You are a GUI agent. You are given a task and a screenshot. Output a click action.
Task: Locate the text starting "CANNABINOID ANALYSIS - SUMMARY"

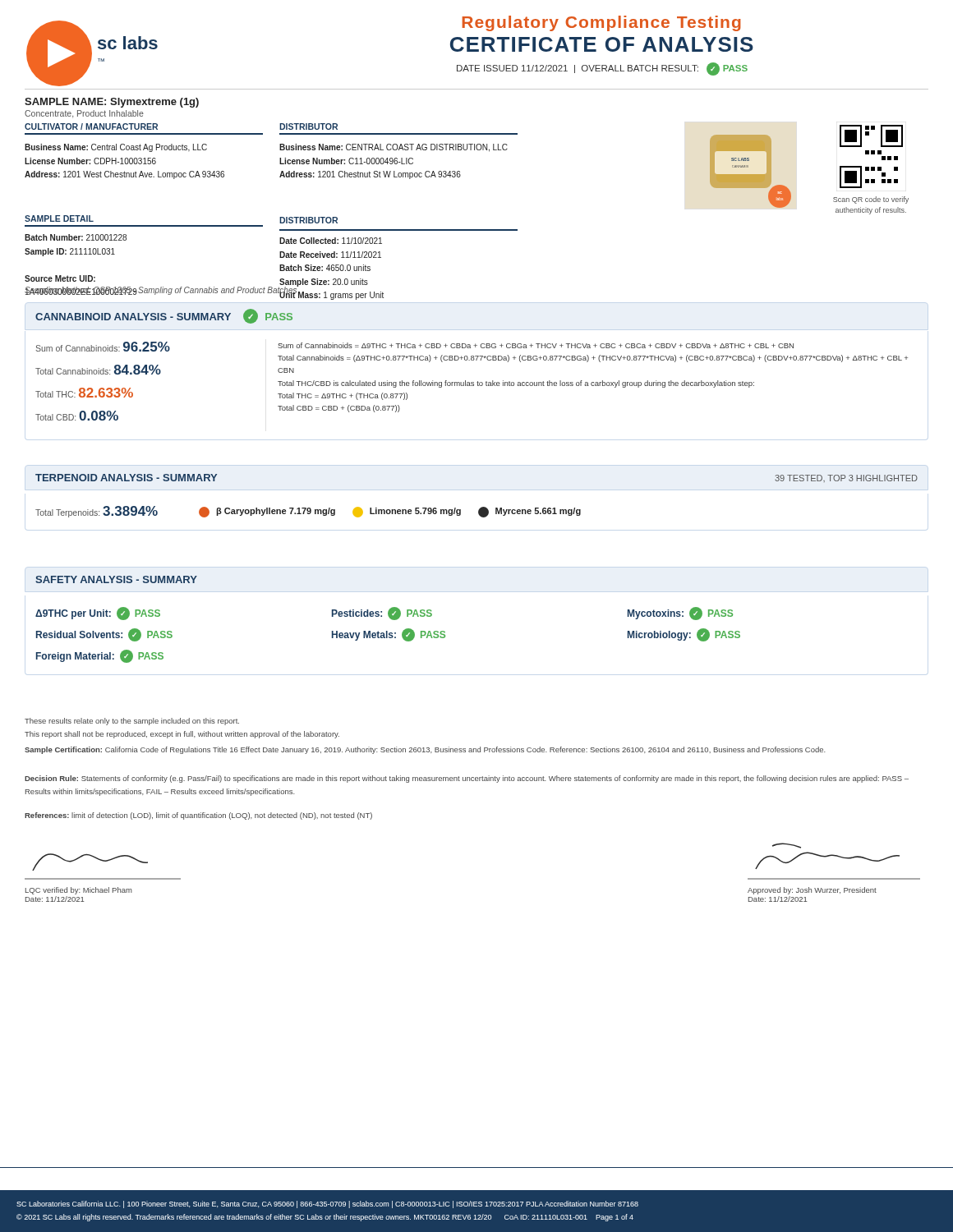[x=164, y=316]
